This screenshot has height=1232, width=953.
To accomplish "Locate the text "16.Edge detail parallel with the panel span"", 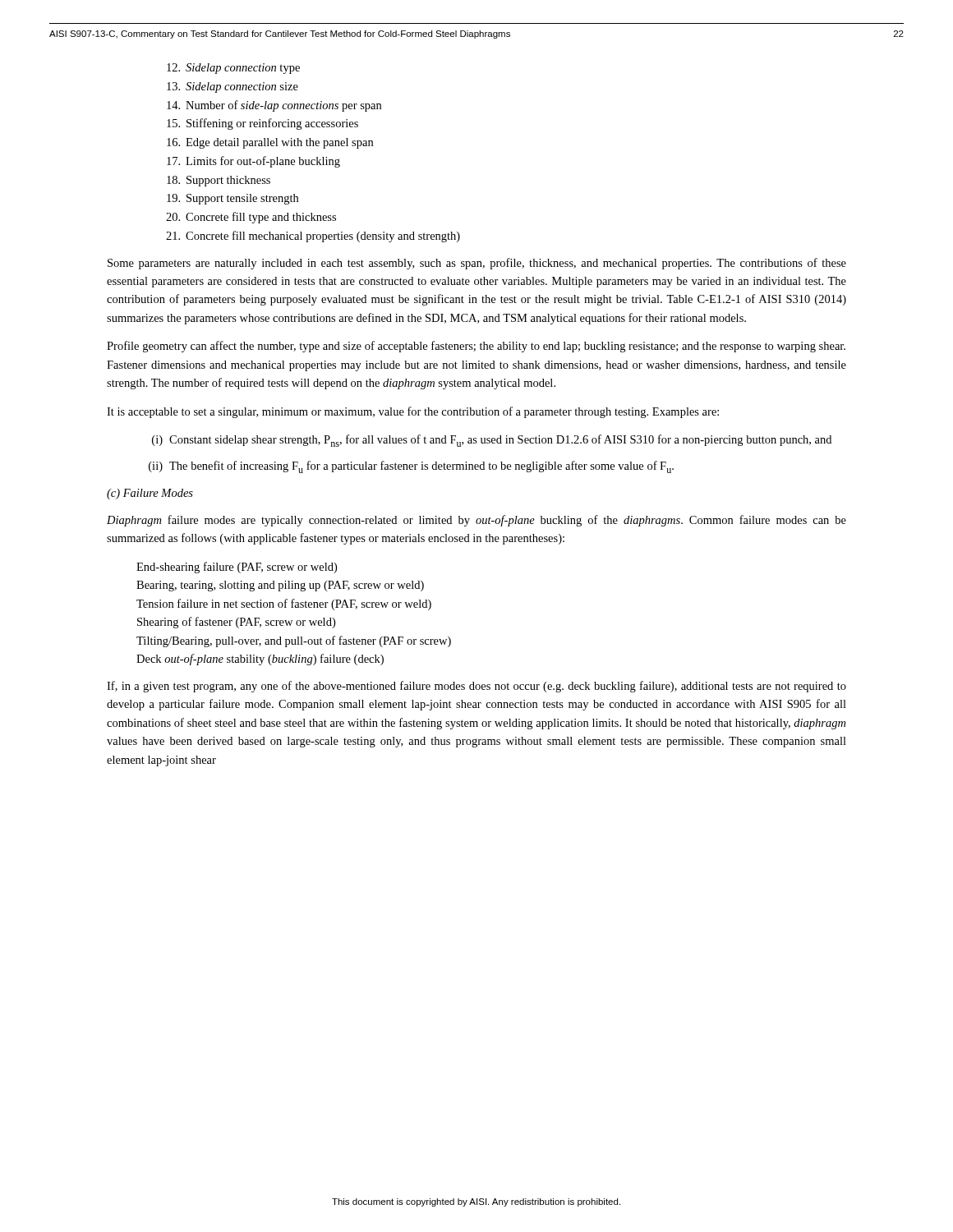I will pyautogui.click(x=265, y=143).
